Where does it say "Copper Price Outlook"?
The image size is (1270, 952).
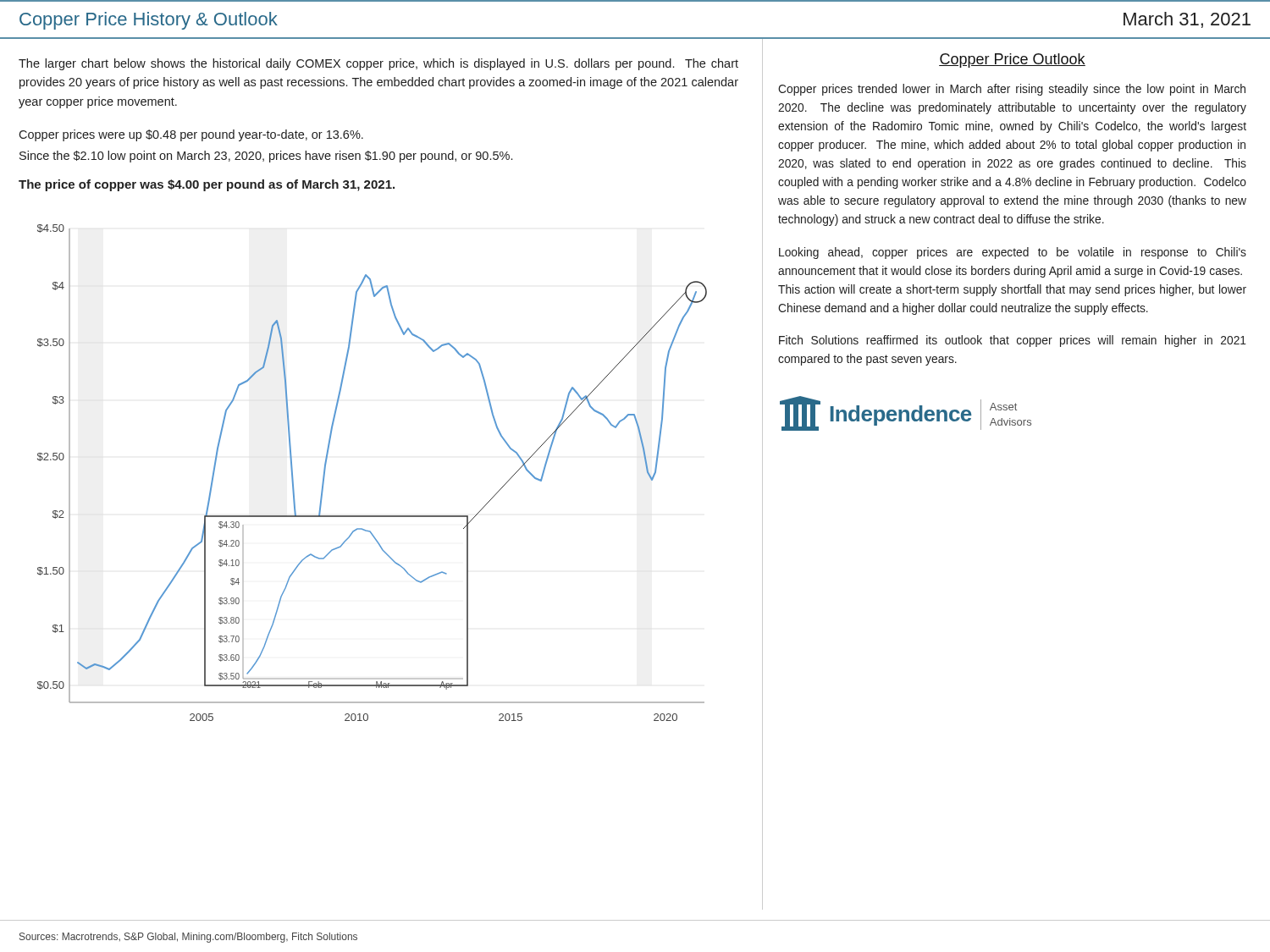(1012, 59)
